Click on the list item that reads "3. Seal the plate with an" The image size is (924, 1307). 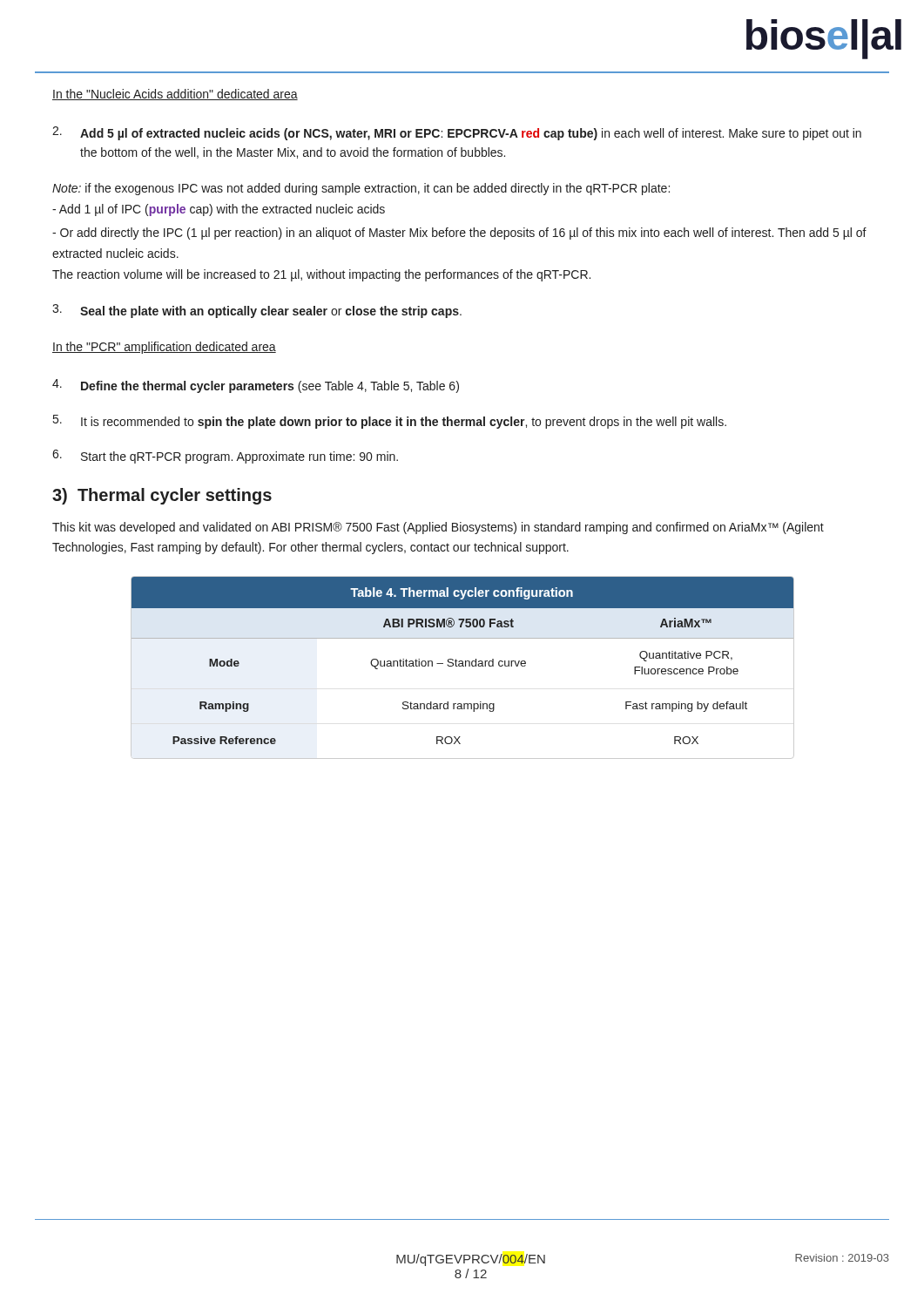pyautogui.click(x=462, y=311)
